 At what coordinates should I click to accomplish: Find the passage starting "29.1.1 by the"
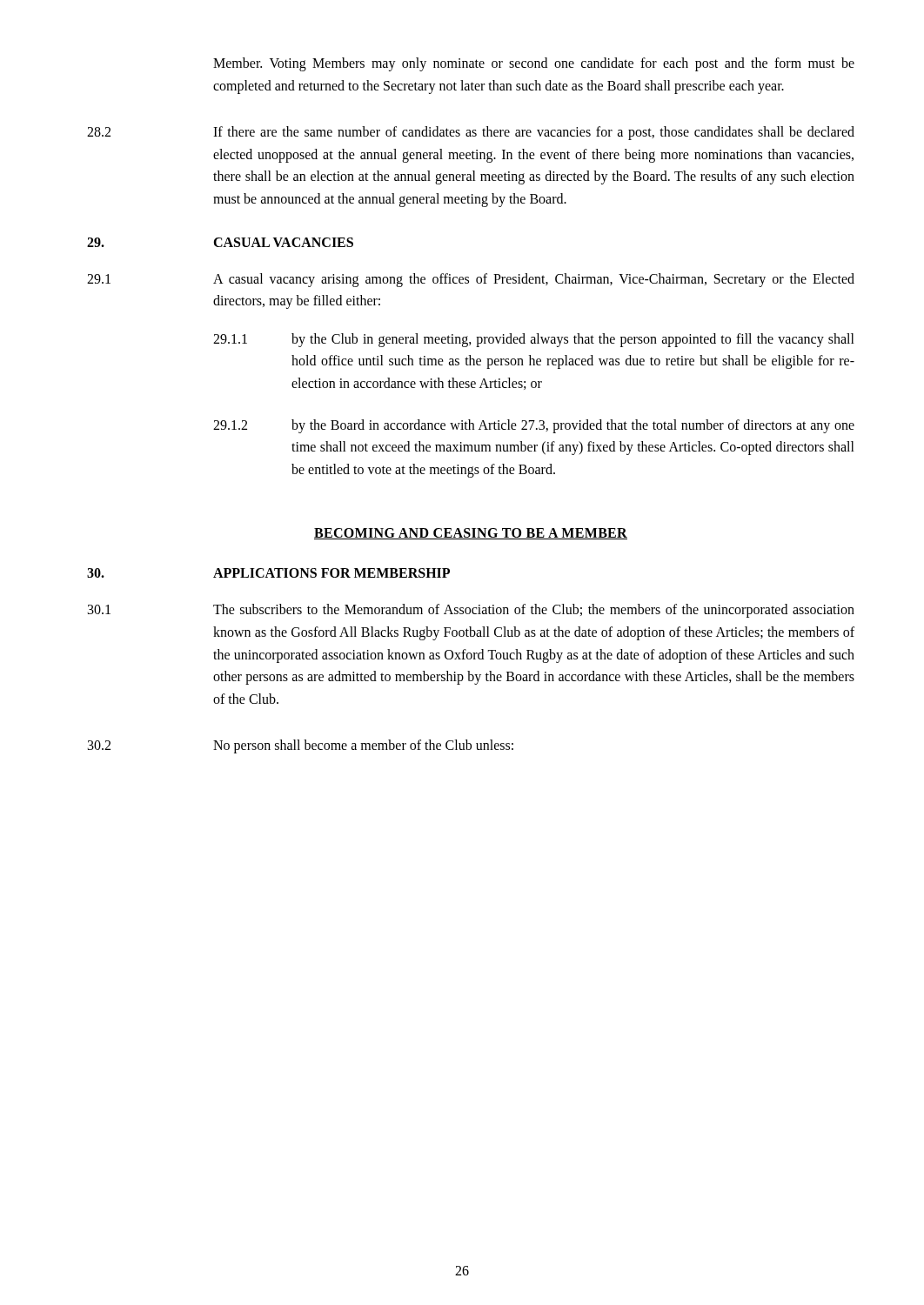[534, 361]
